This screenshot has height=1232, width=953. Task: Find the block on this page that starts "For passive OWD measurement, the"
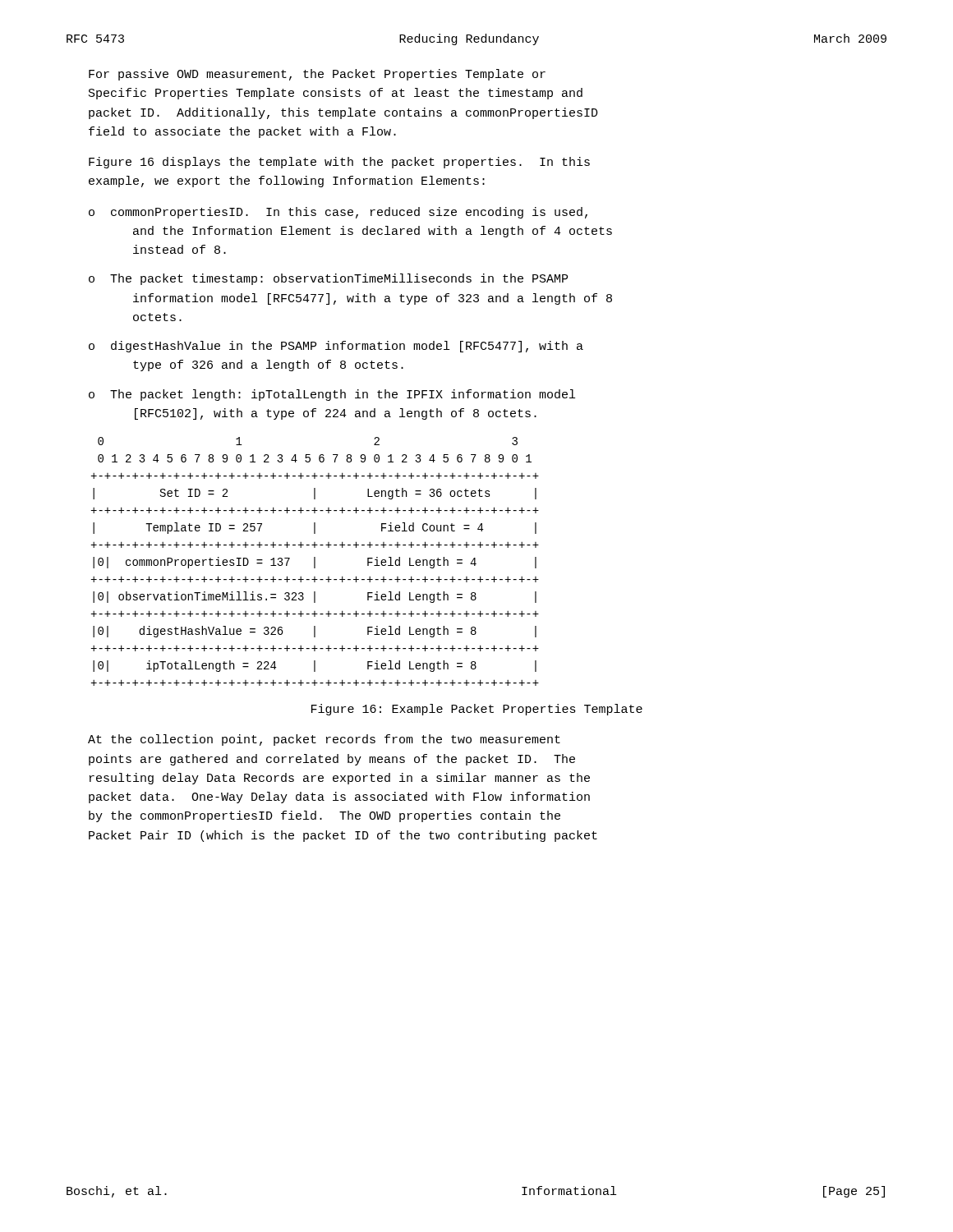point(332,104)
